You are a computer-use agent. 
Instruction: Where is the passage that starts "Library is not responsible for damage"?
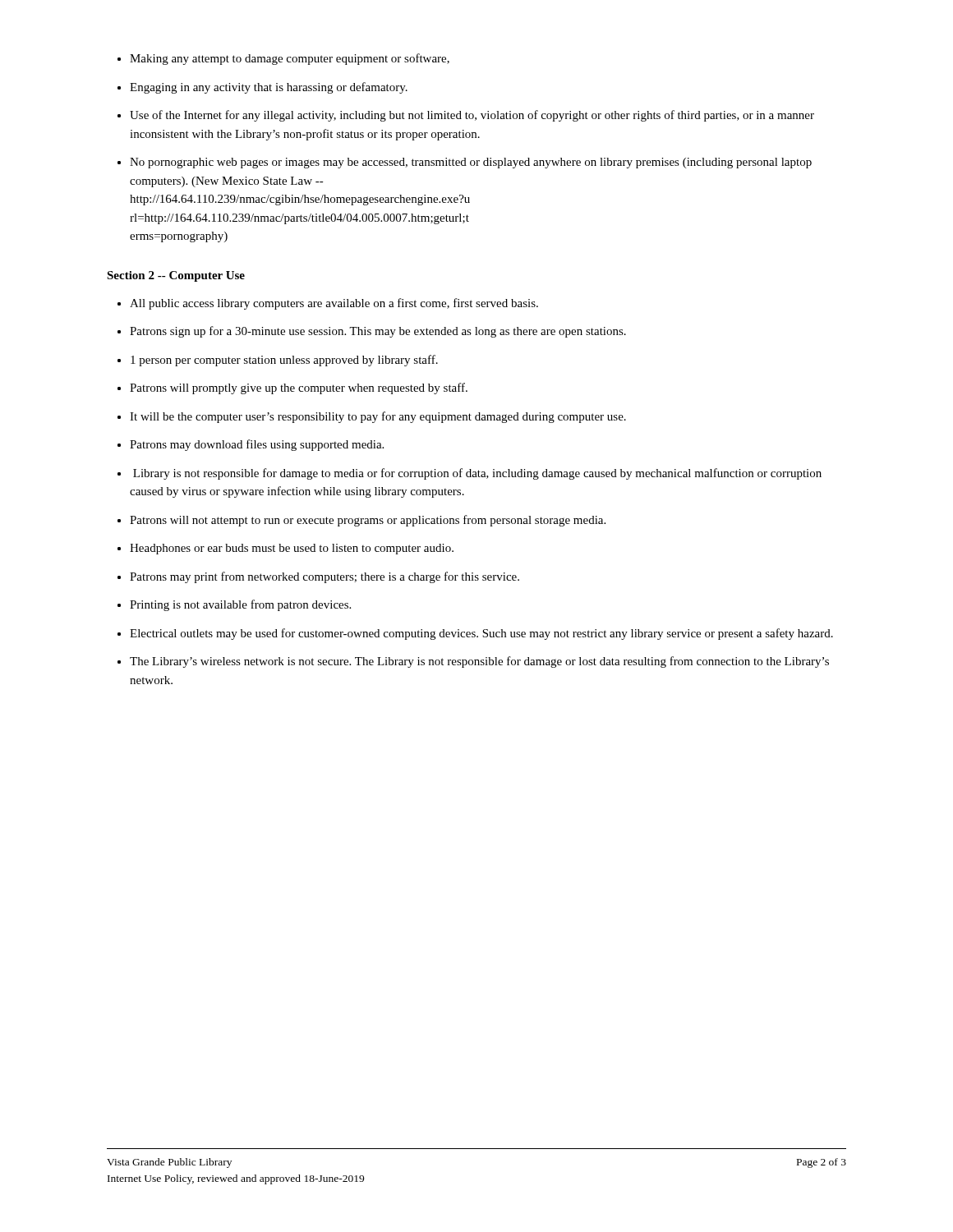coord(488,482)
